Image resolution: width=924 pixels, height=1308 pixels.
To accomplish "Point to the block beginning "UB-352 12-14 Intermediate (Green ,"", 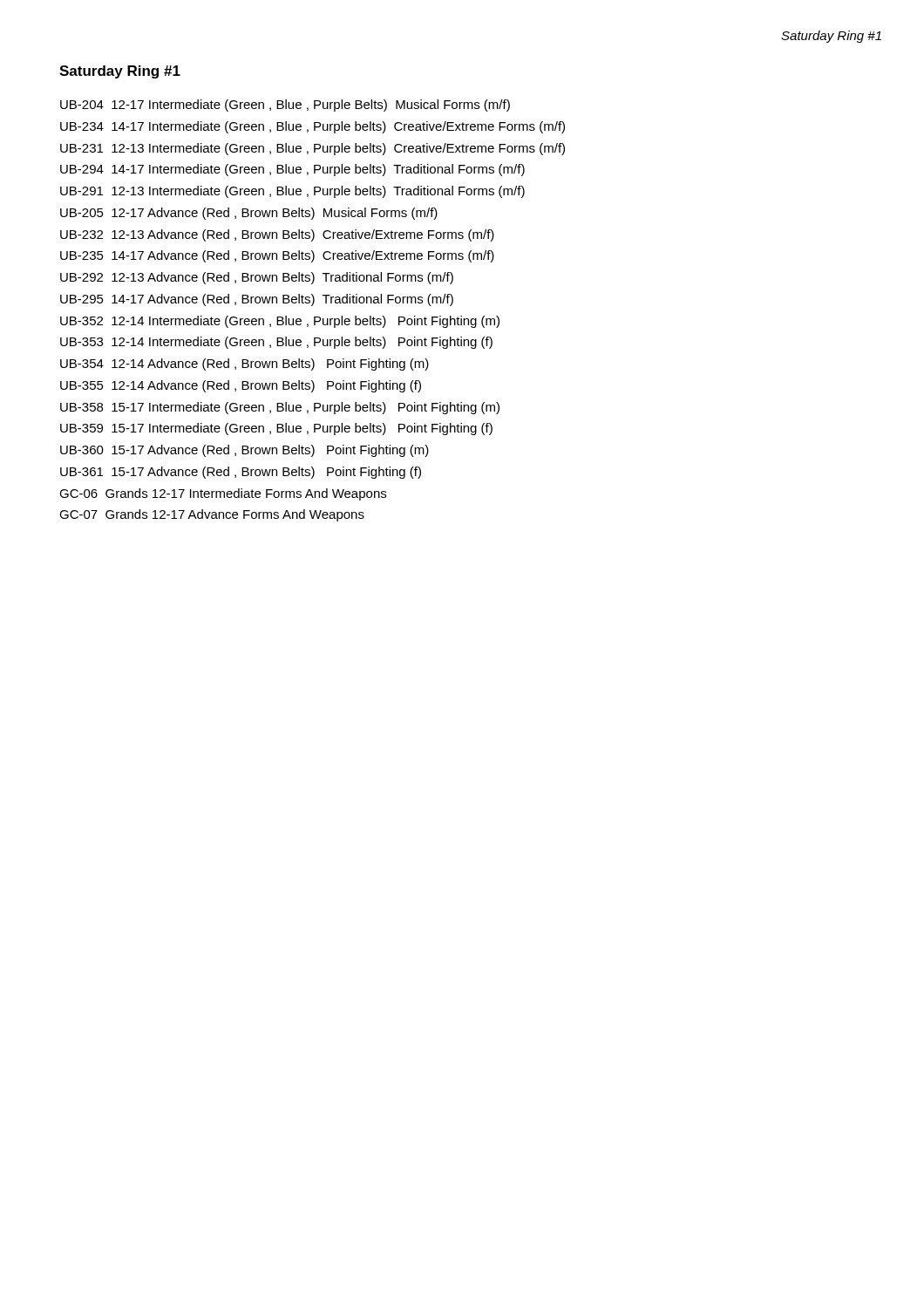I will [280, 320].
